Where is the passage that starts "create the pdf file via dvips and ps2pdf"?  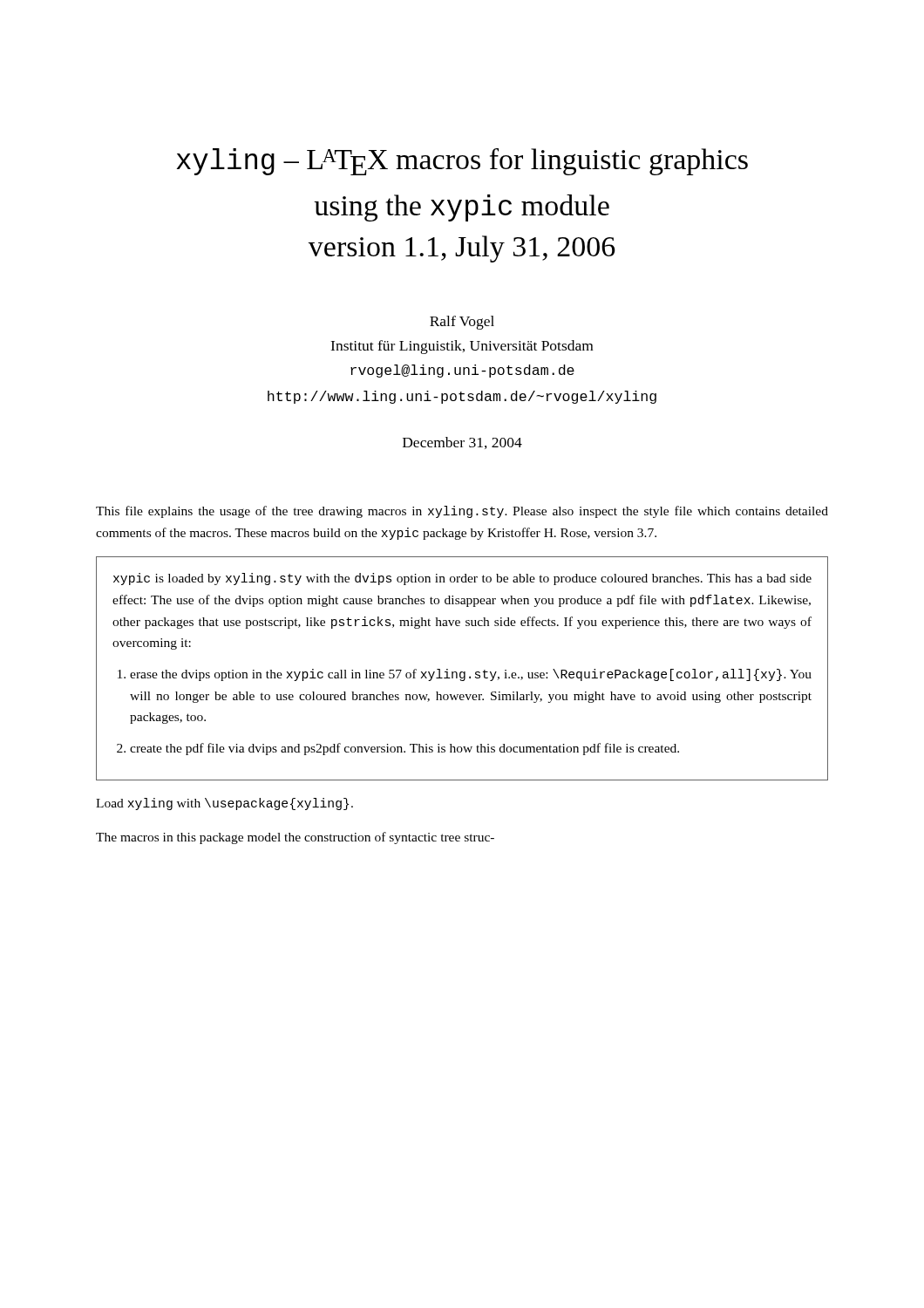click(x=405, y=748)
